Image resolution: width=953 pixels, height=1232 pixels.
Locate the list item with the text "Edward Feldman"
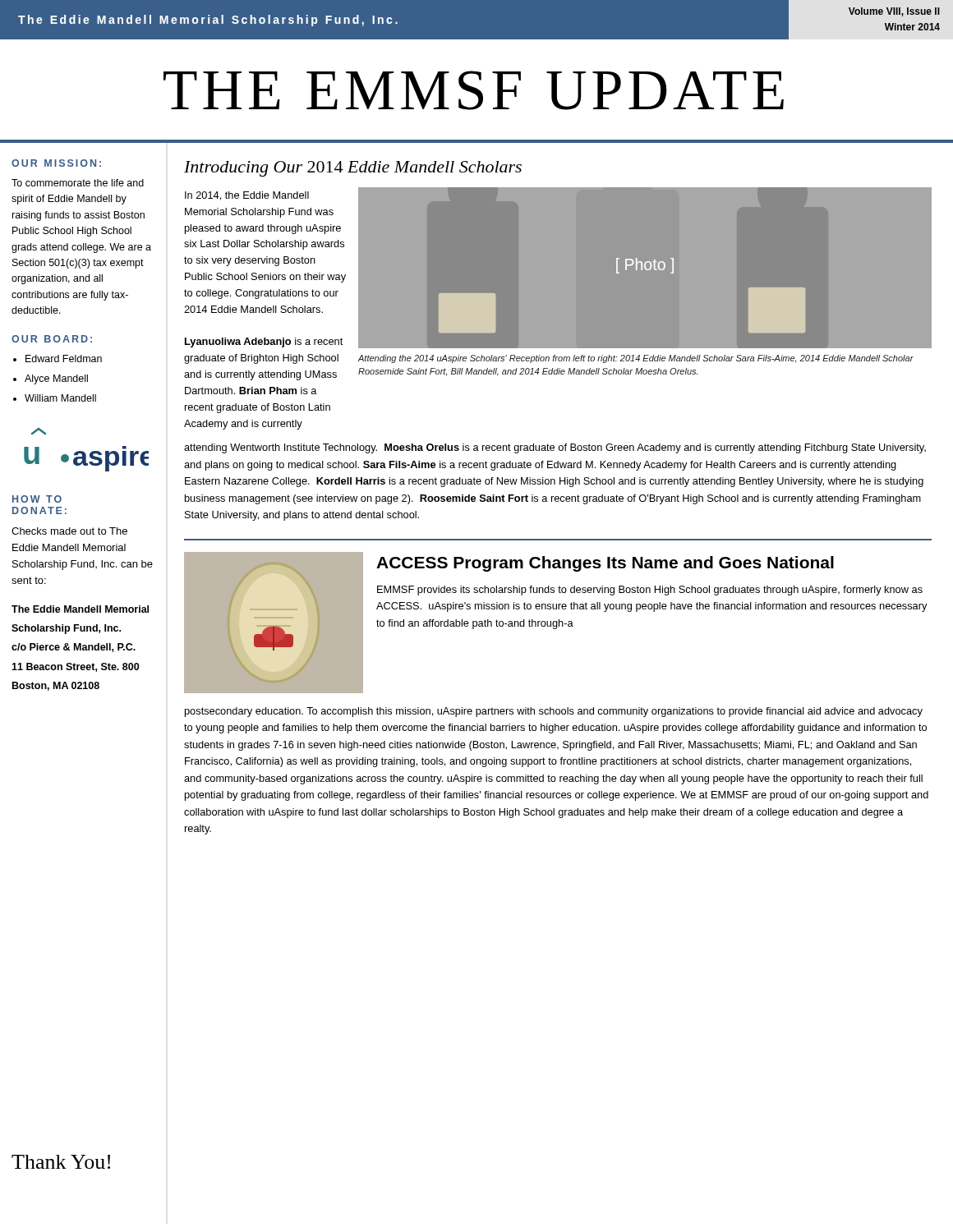pos(63,359)
